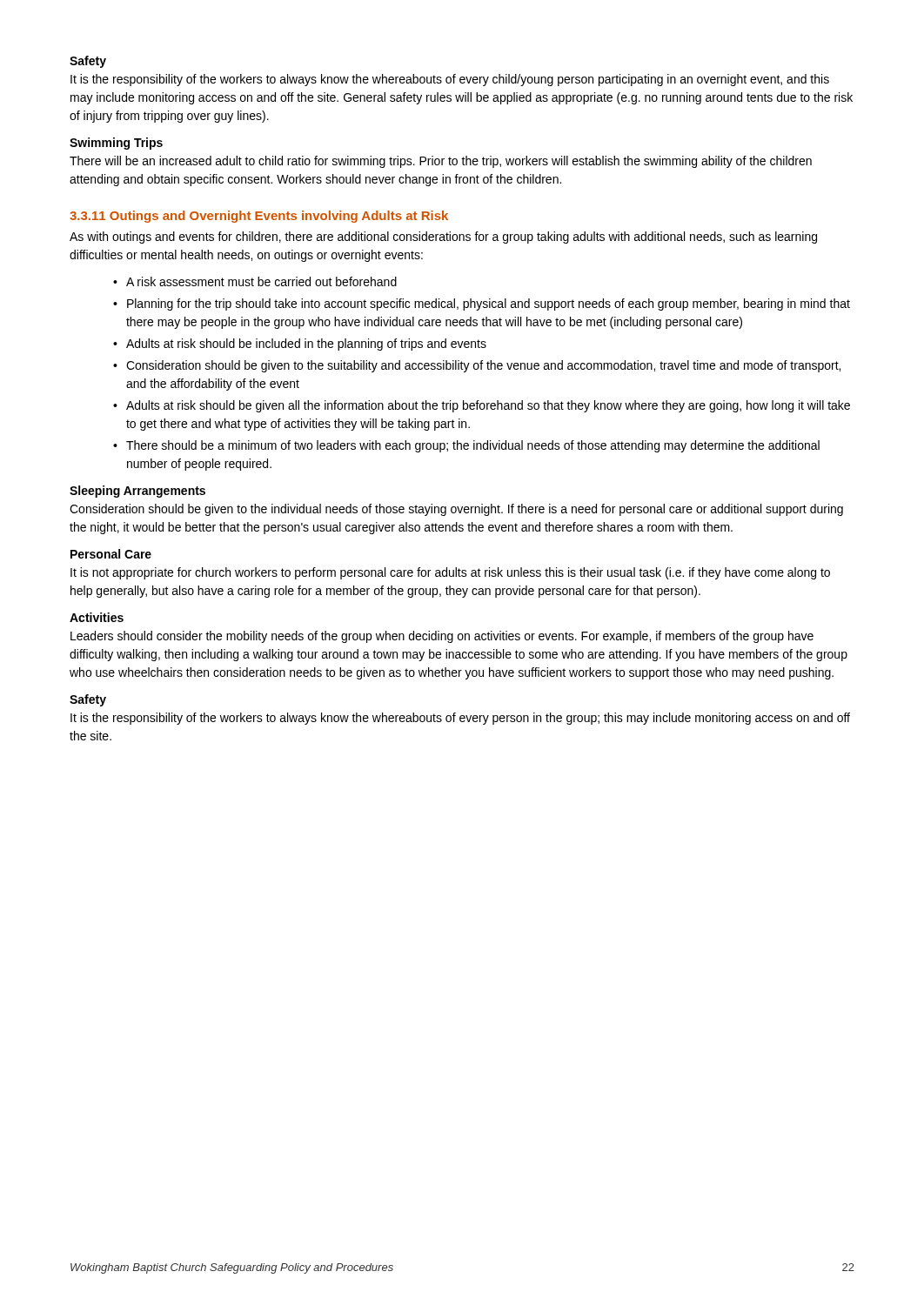This screenshot has width=924, height=1305.
Task: Point to the block starting "Planning for the trip should take"
Action: [488, 313]
